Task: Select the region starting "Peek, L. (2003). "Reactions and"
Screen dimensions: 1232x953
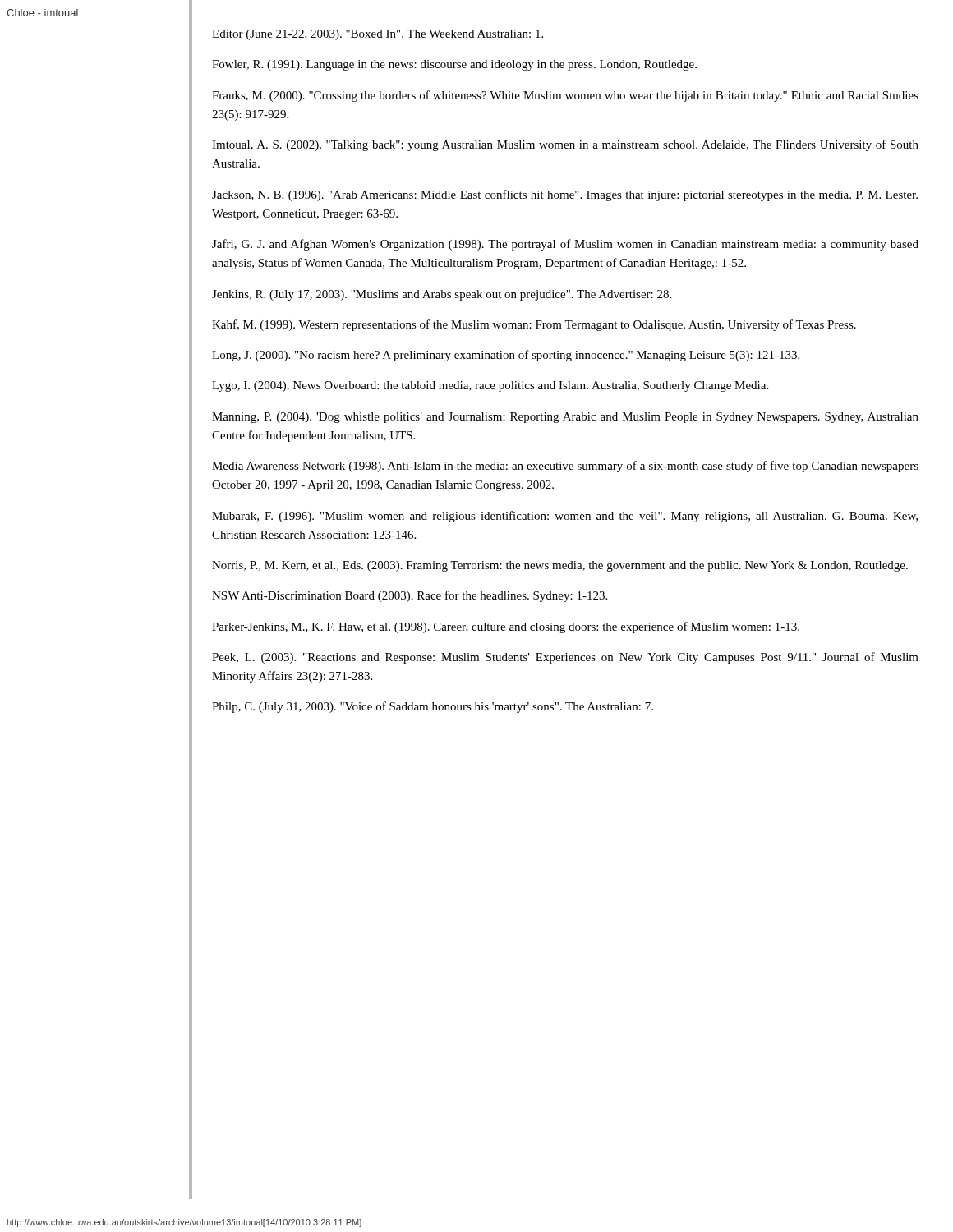Action: click(x=565, y=666)
